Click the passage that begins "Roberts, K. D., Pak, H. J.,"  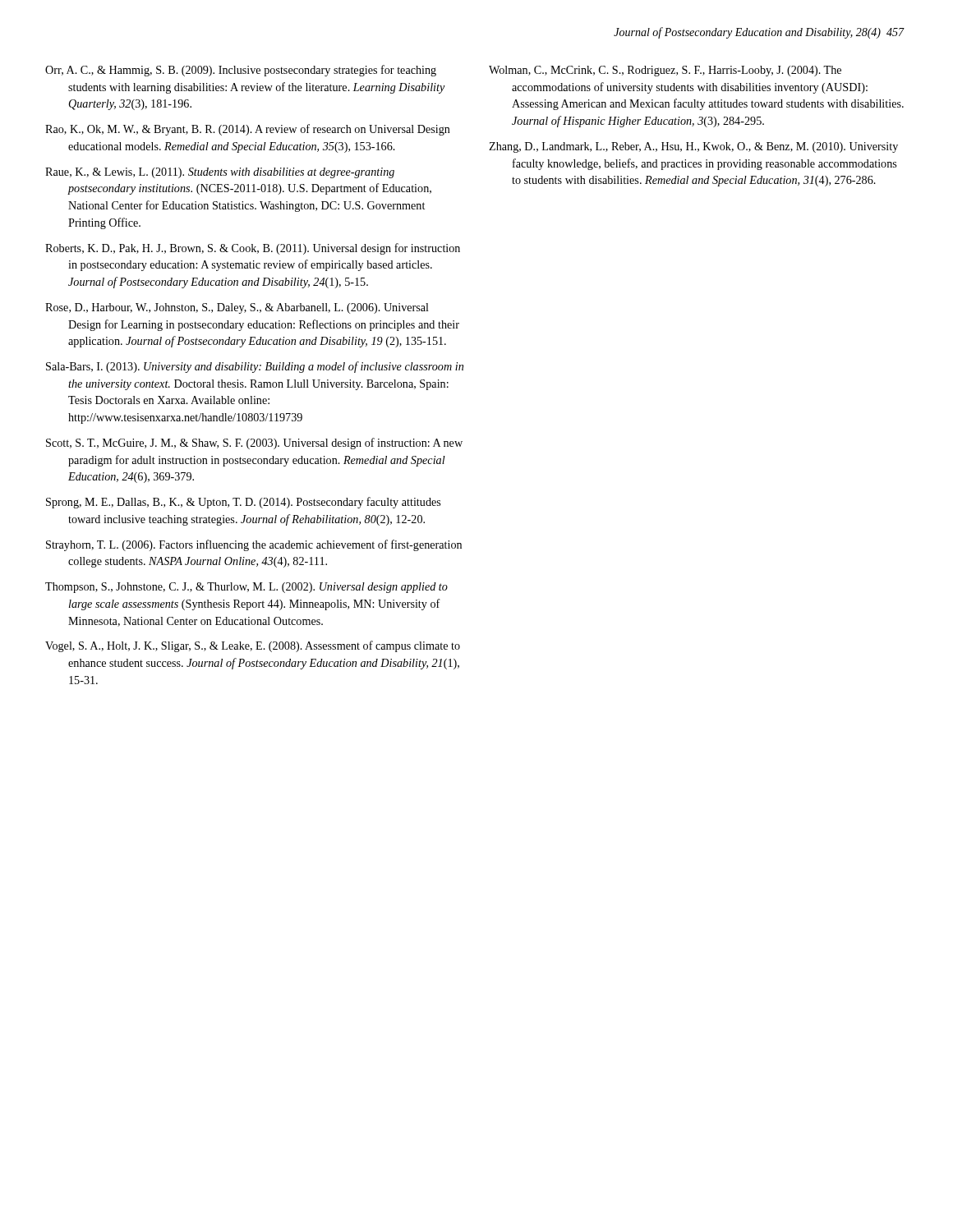point(253,265)
